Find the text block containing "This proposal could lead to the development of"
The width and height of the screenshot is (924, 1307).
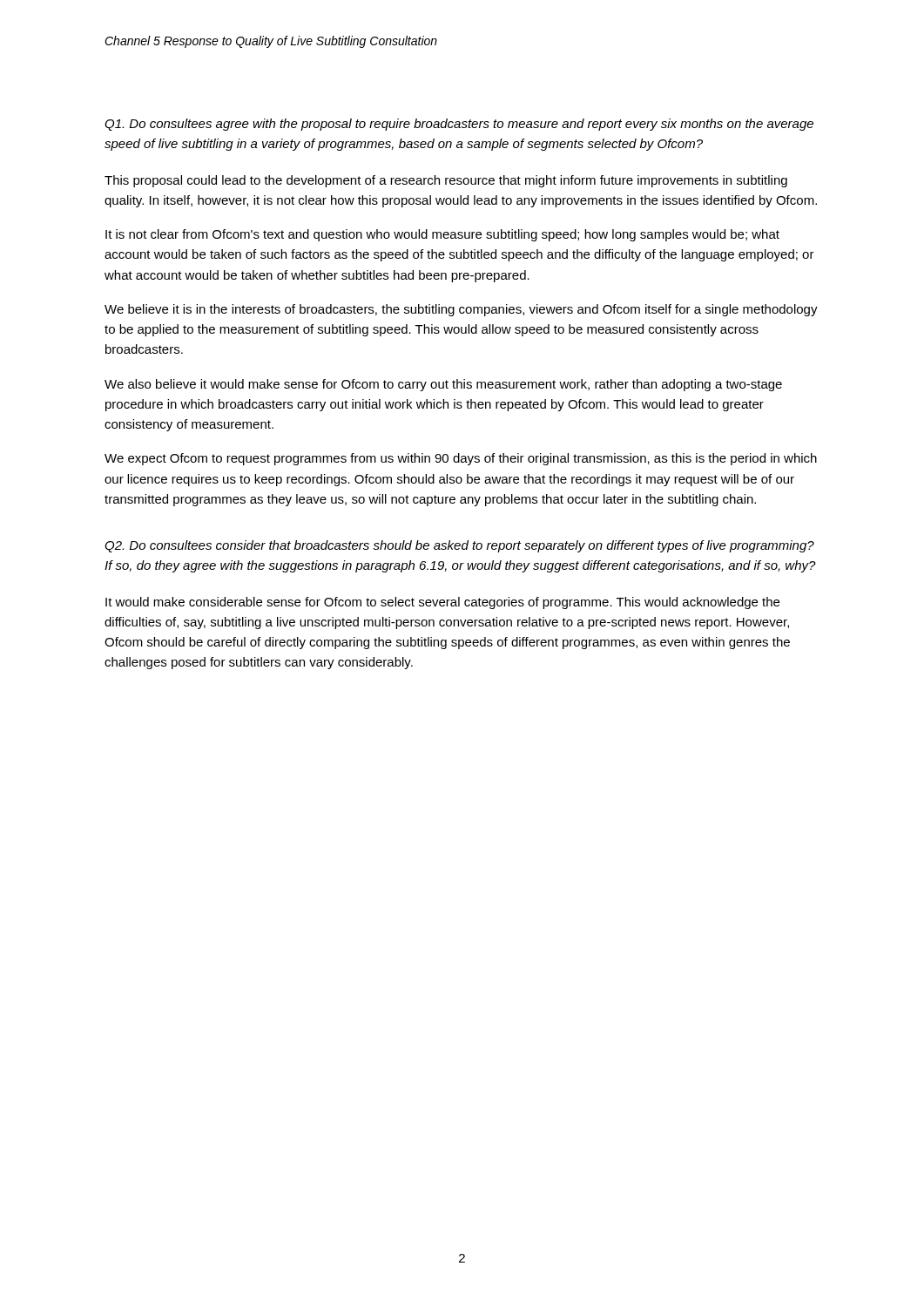tap(461, 190)
